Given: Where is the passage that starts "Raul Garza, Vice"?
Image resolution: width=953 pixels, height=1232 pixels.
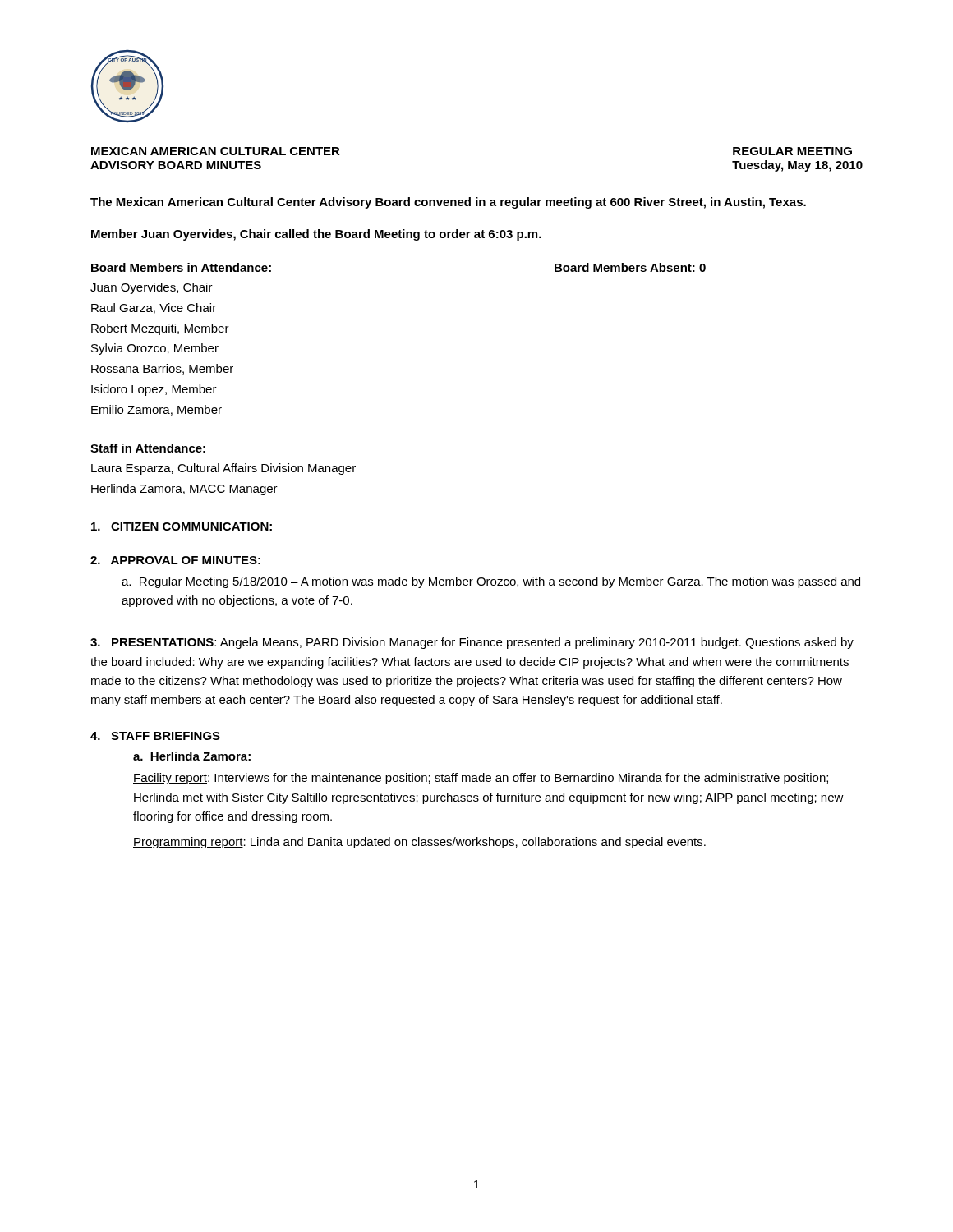Looking at the screenshot, I should pyautogui.click(x=153, y=307).
